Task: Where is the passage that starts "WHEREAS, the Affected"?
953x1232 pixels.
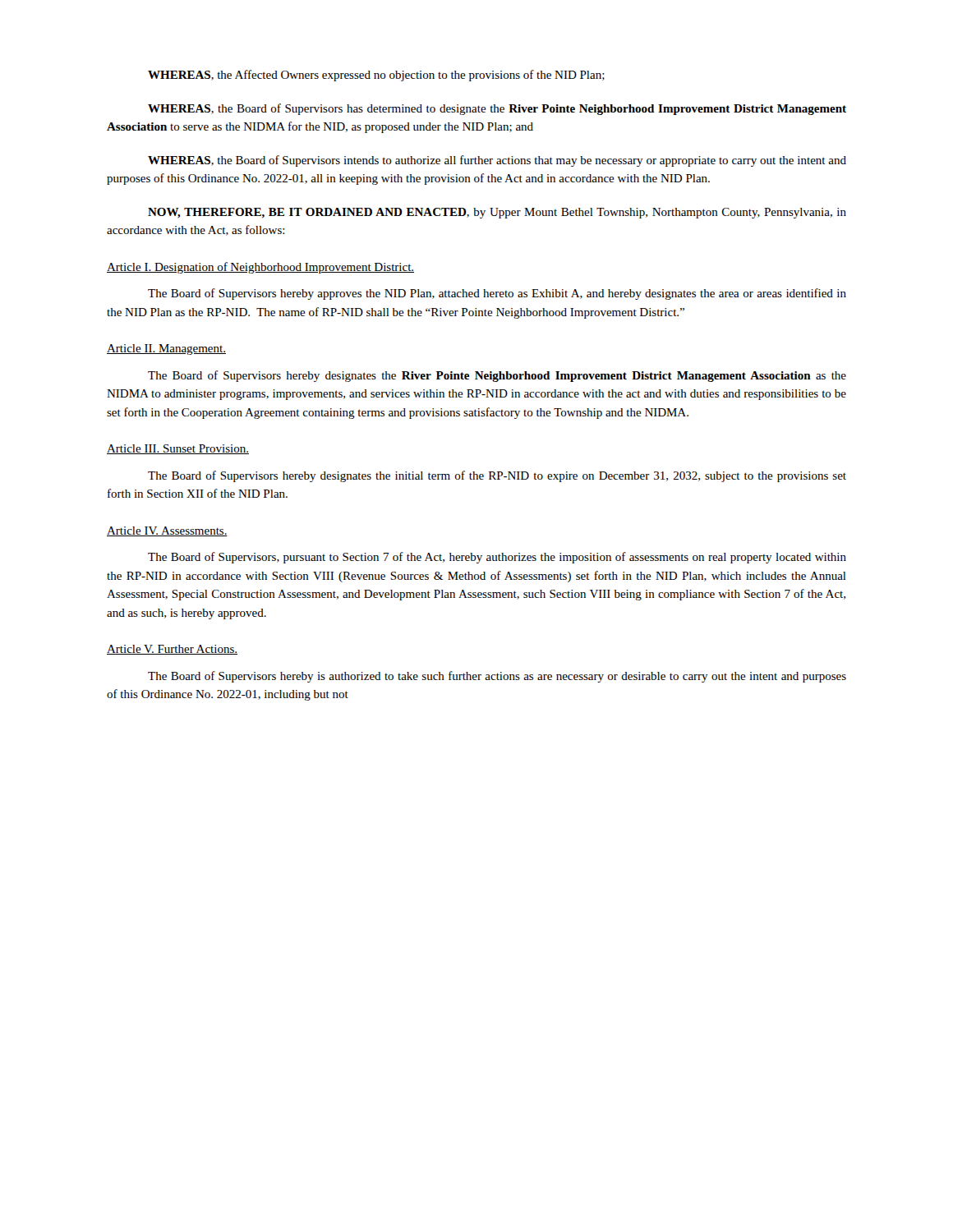Action: click(376, 75)
